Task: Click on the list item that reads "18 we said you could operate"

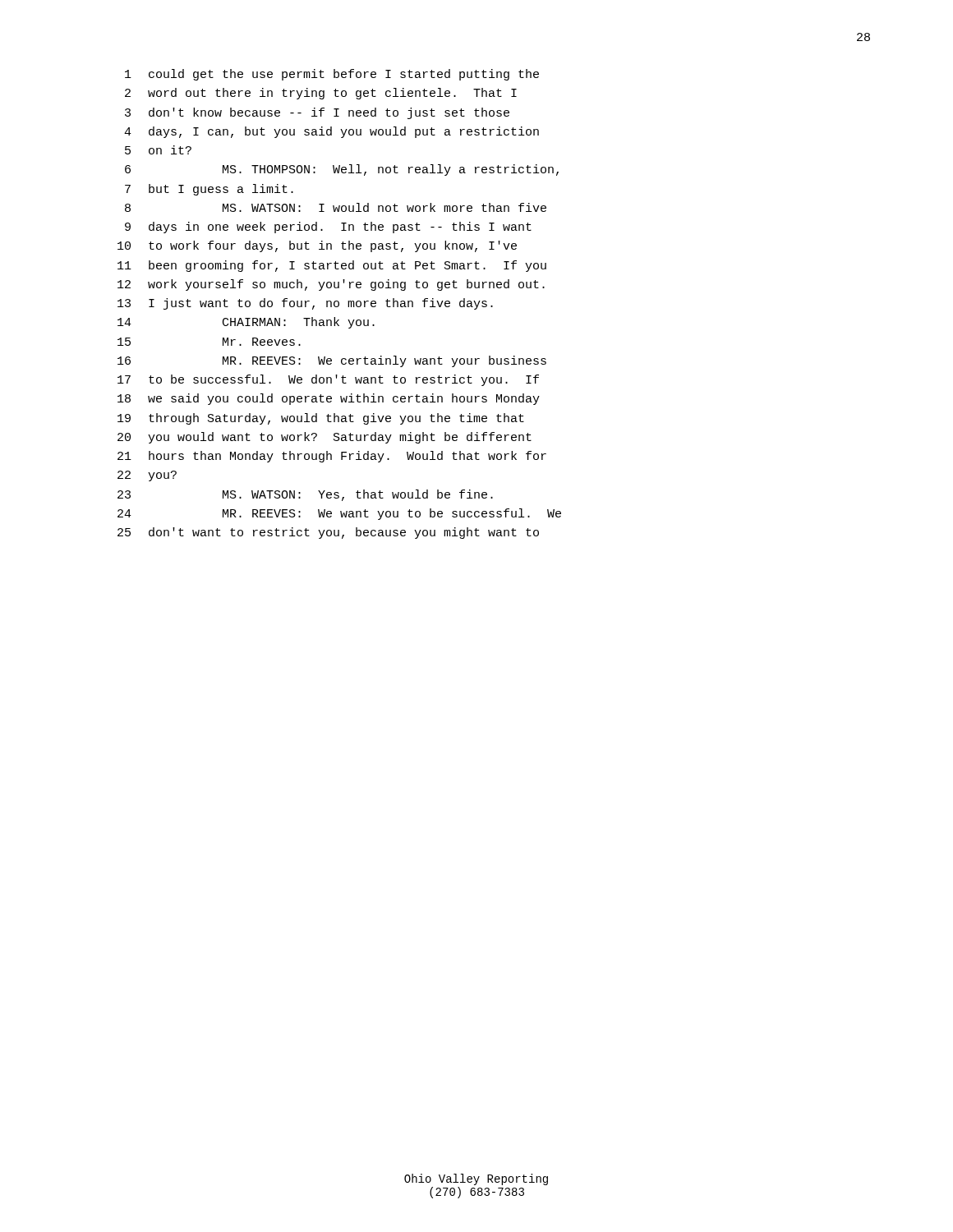Action: (x=476, y=400)
